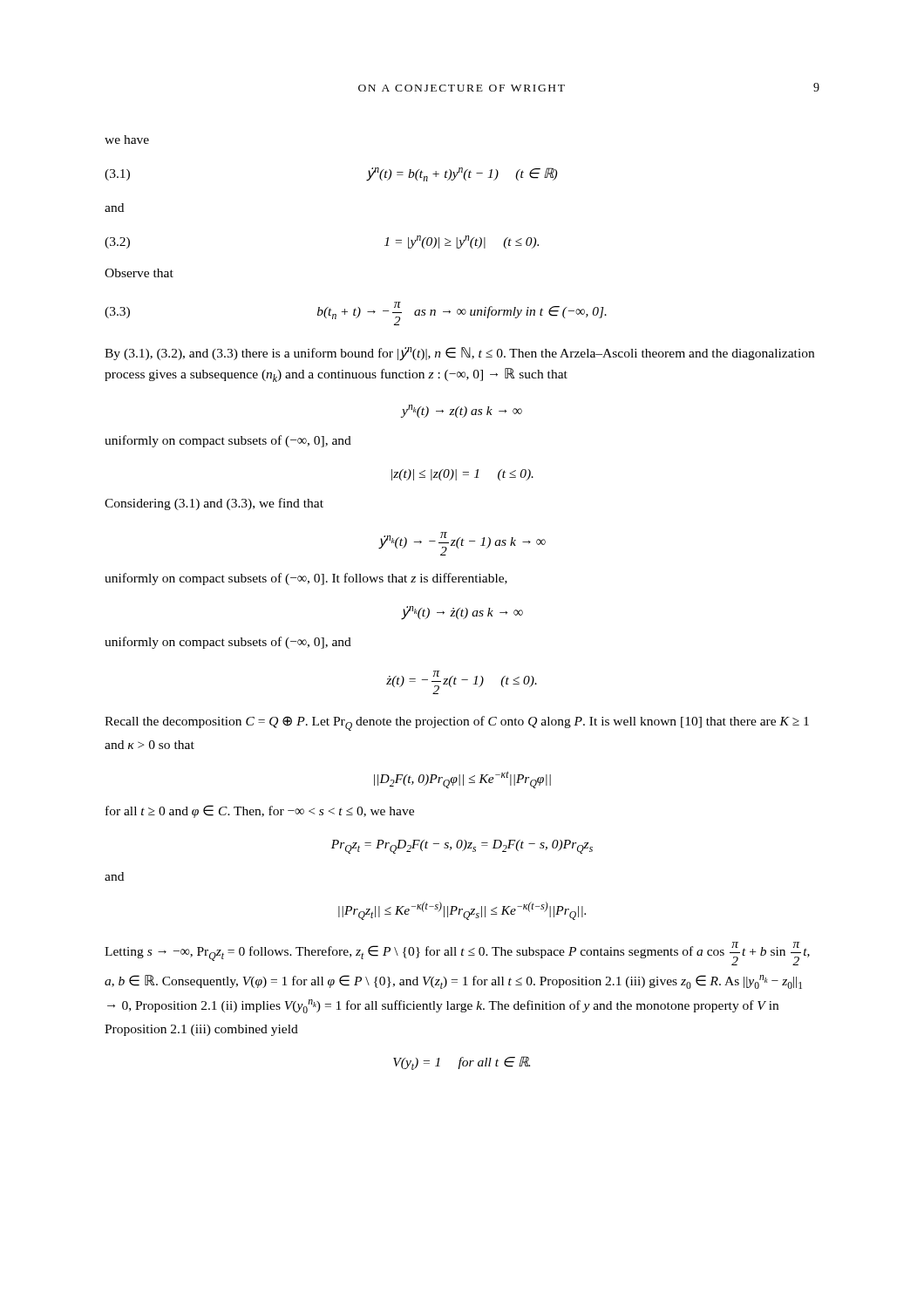Click on the element starting "V(yt) = 1 for"
Screen dimensions: 1308x924
[462, 1064]
